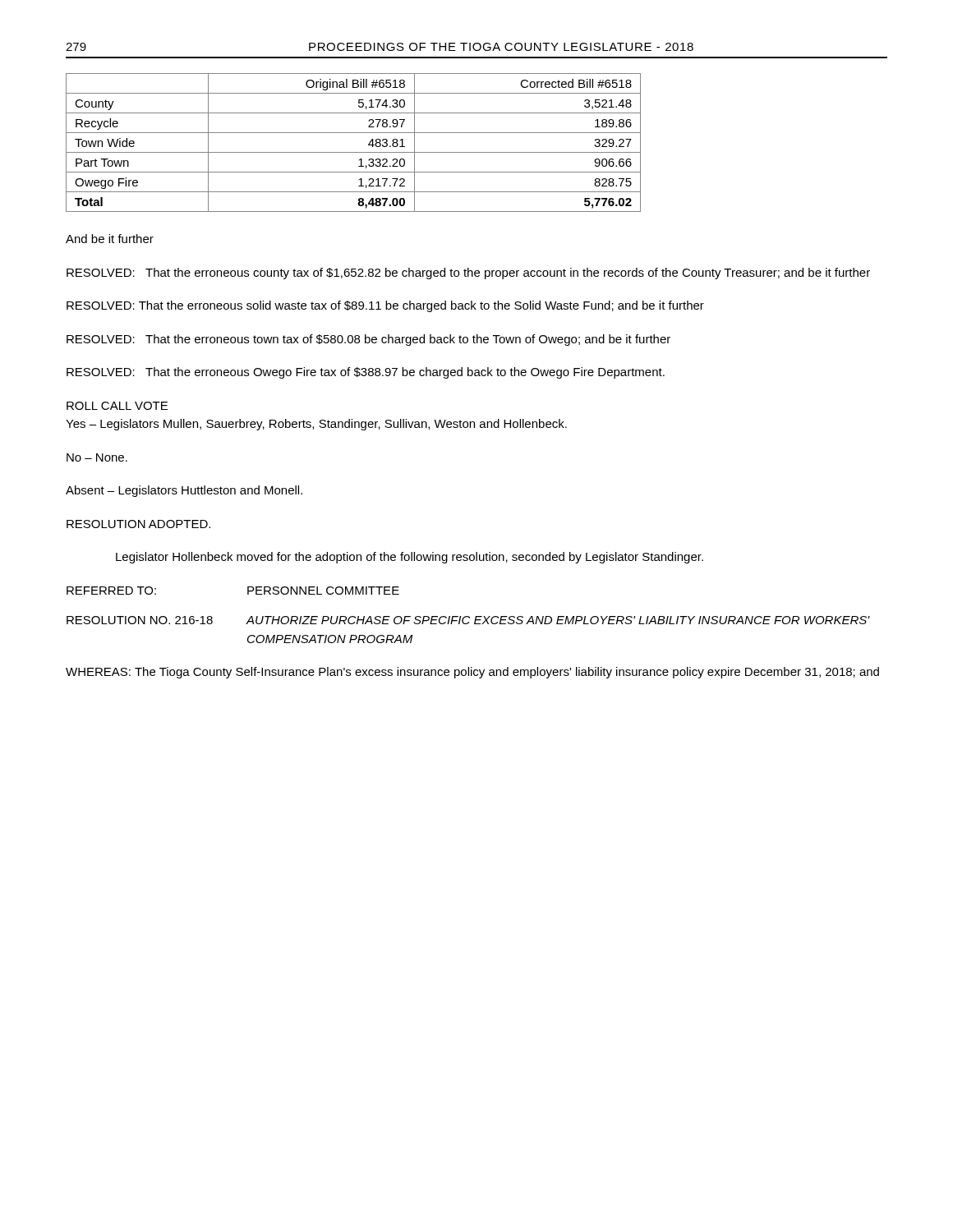Click where it says "REFERRED TO: PERSONNEL COMMITTEE"
953x1232 pixels.
coord(112,591)
